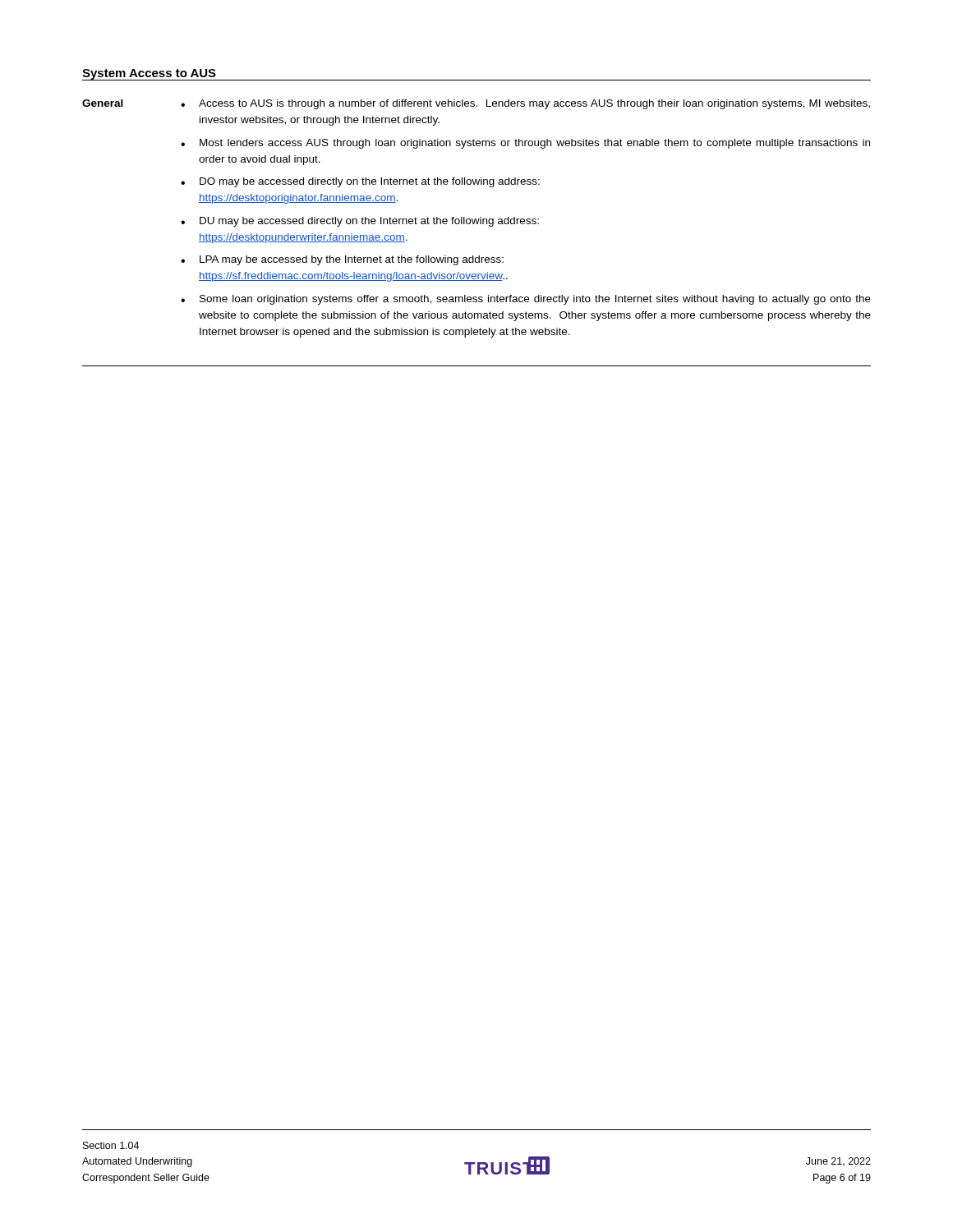Point to the region starting "• Some loan origination systems offer a"
The height and width of the screenshot is (1232, 953).
pyautogui.click(x=526, y=315)
